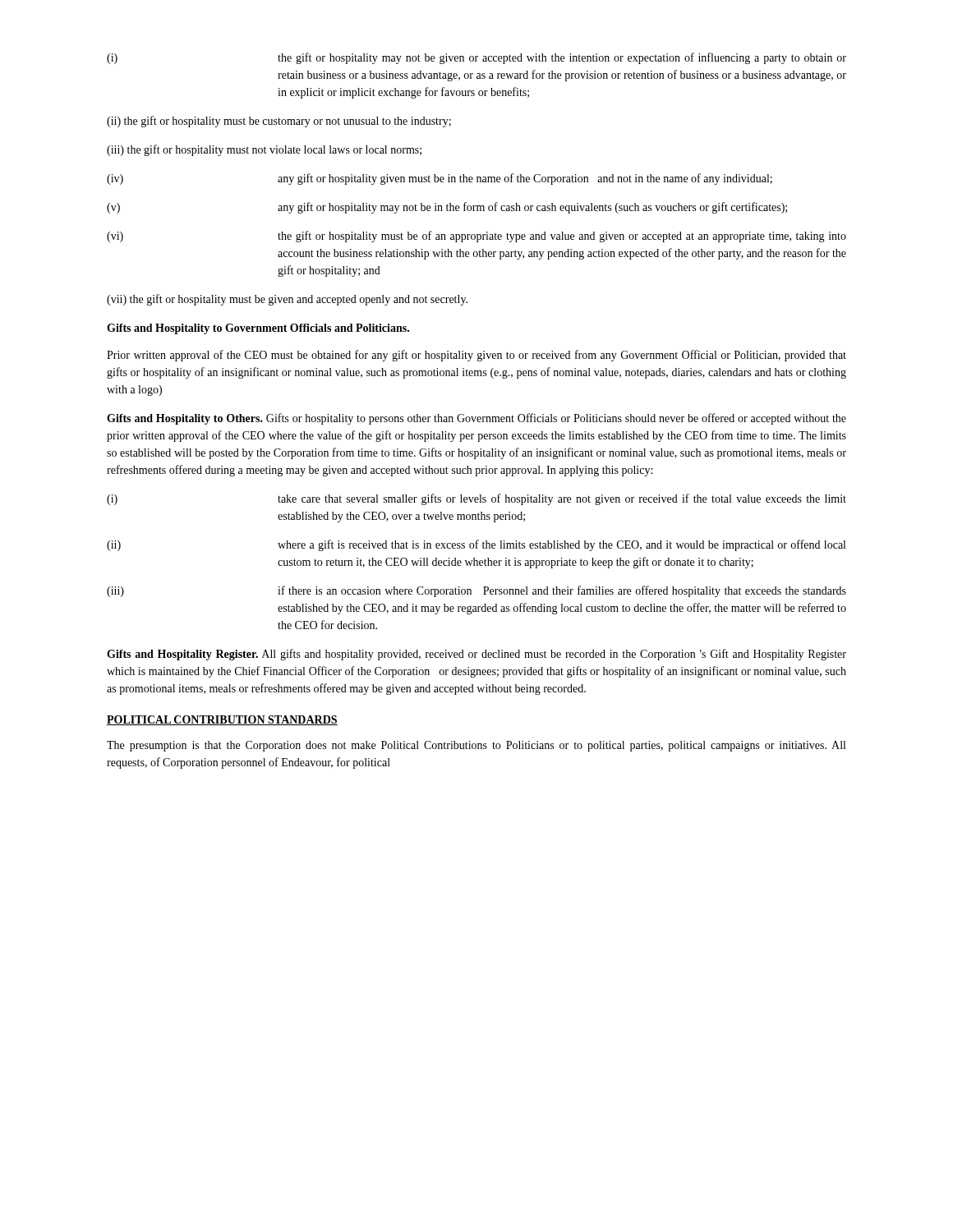The image size is (953, 1232).
Task: Point to the region starting "Gifts and Hospitality Register. All gifts and"
Action: pyautogui.click(x=476, y=671)
